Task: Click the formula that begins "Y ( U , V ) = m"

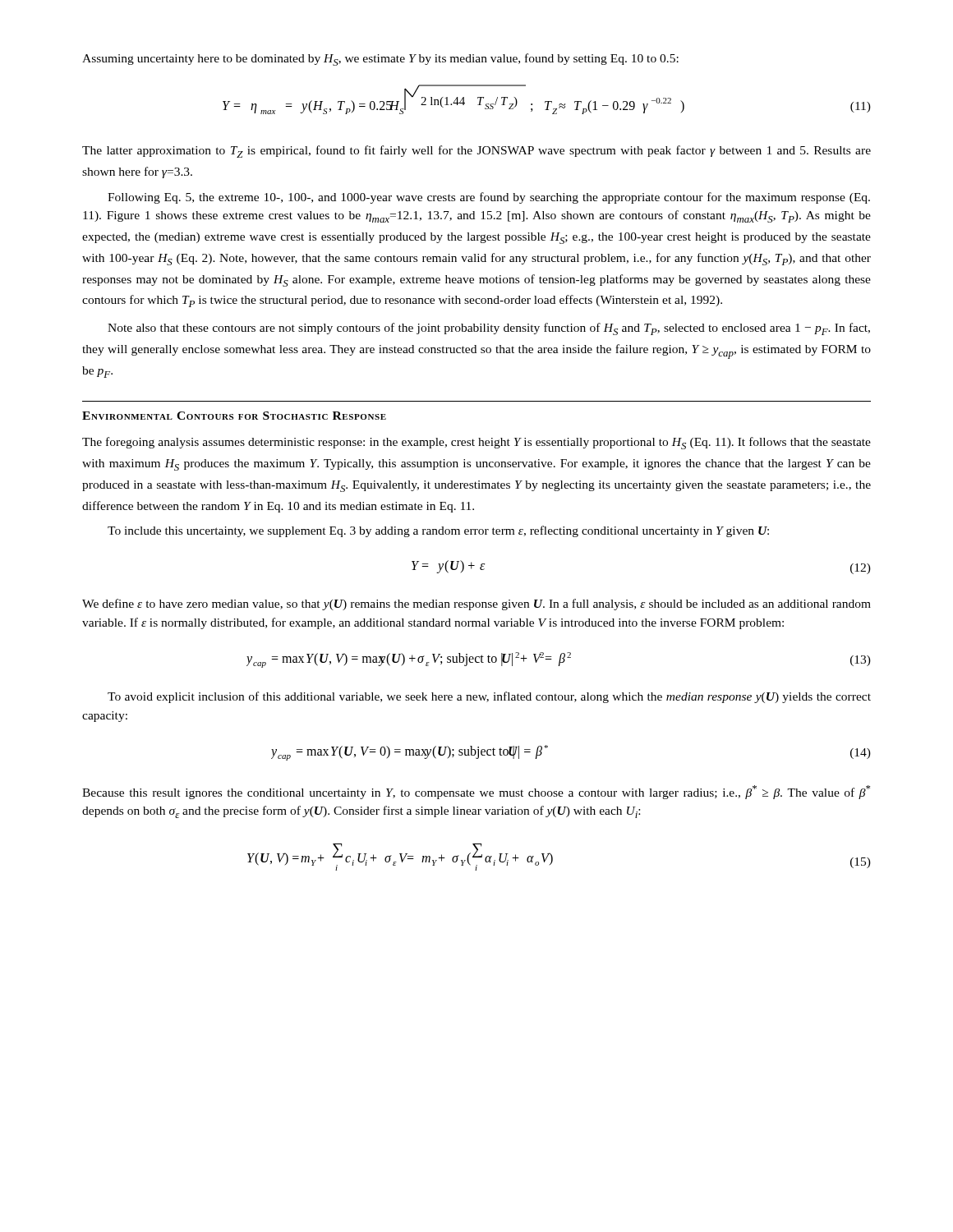Action: (476, 862)
